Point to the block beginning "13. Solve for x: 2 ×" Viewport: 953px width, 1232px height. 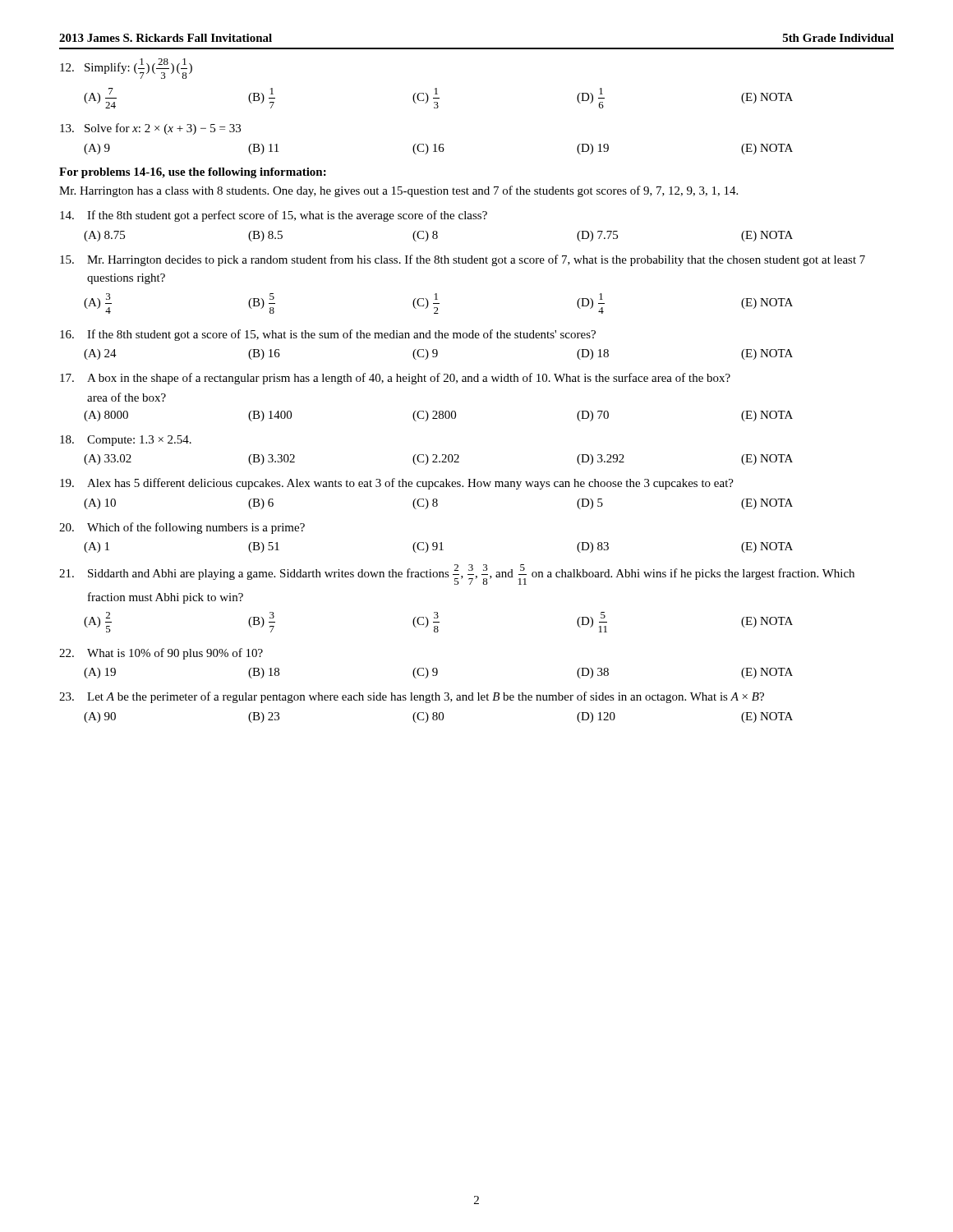click(x=150, y=129)
